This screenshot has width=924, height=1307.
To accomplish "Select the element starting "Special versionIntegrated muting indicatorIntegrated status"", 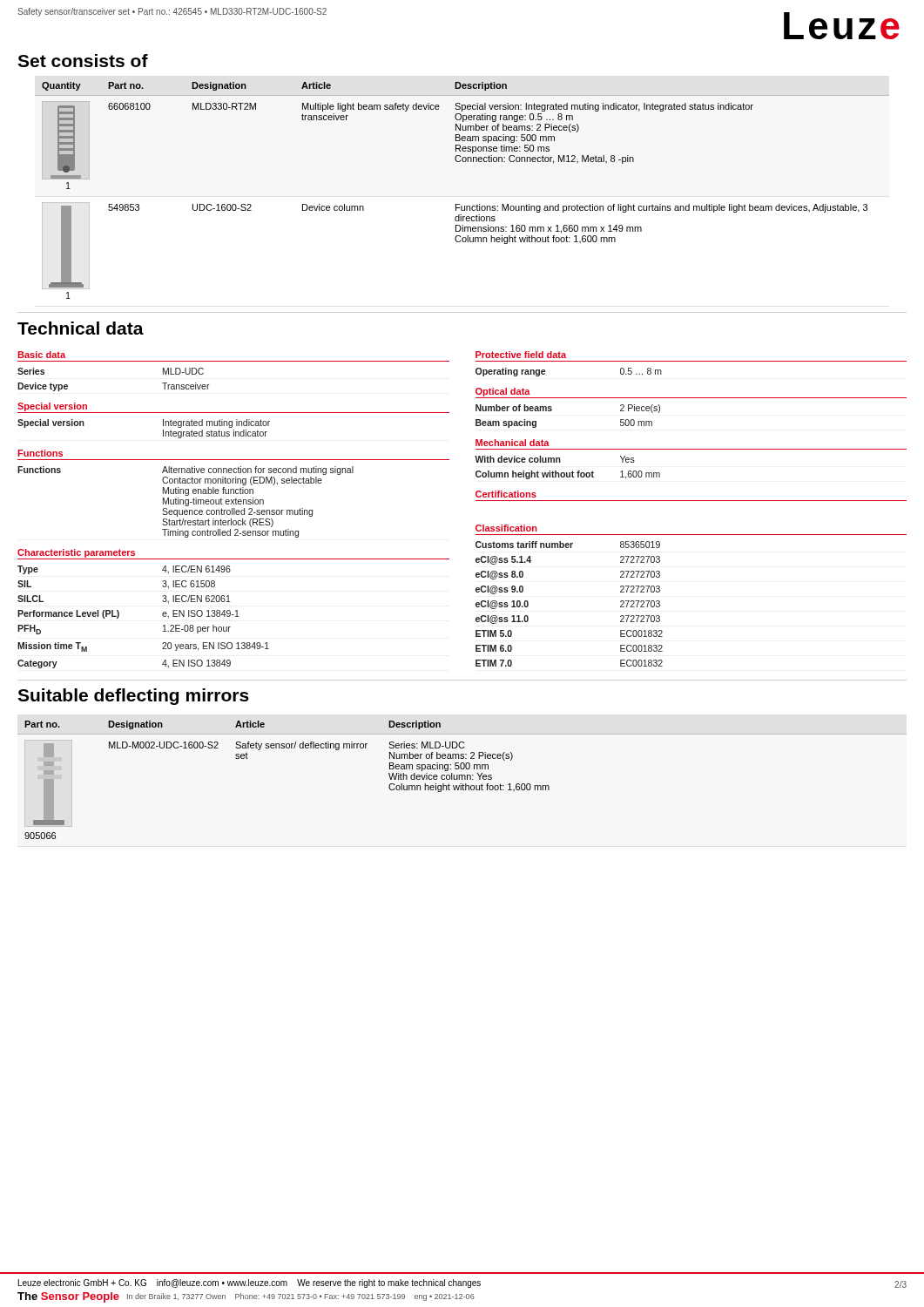I will 233,428.
